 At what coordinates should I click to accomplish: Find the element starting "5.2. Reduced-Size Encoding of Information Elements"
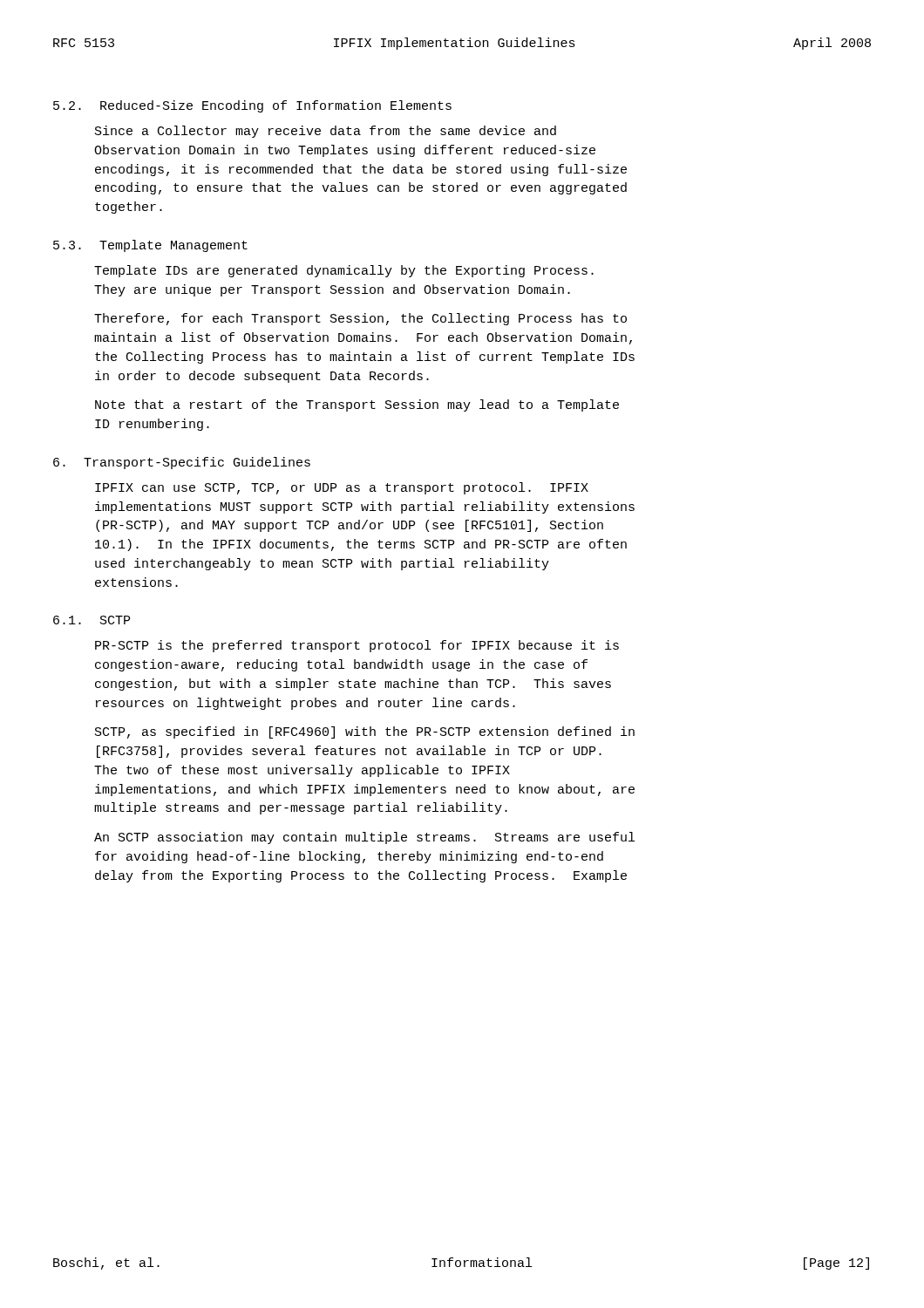[x=252, y=107]
